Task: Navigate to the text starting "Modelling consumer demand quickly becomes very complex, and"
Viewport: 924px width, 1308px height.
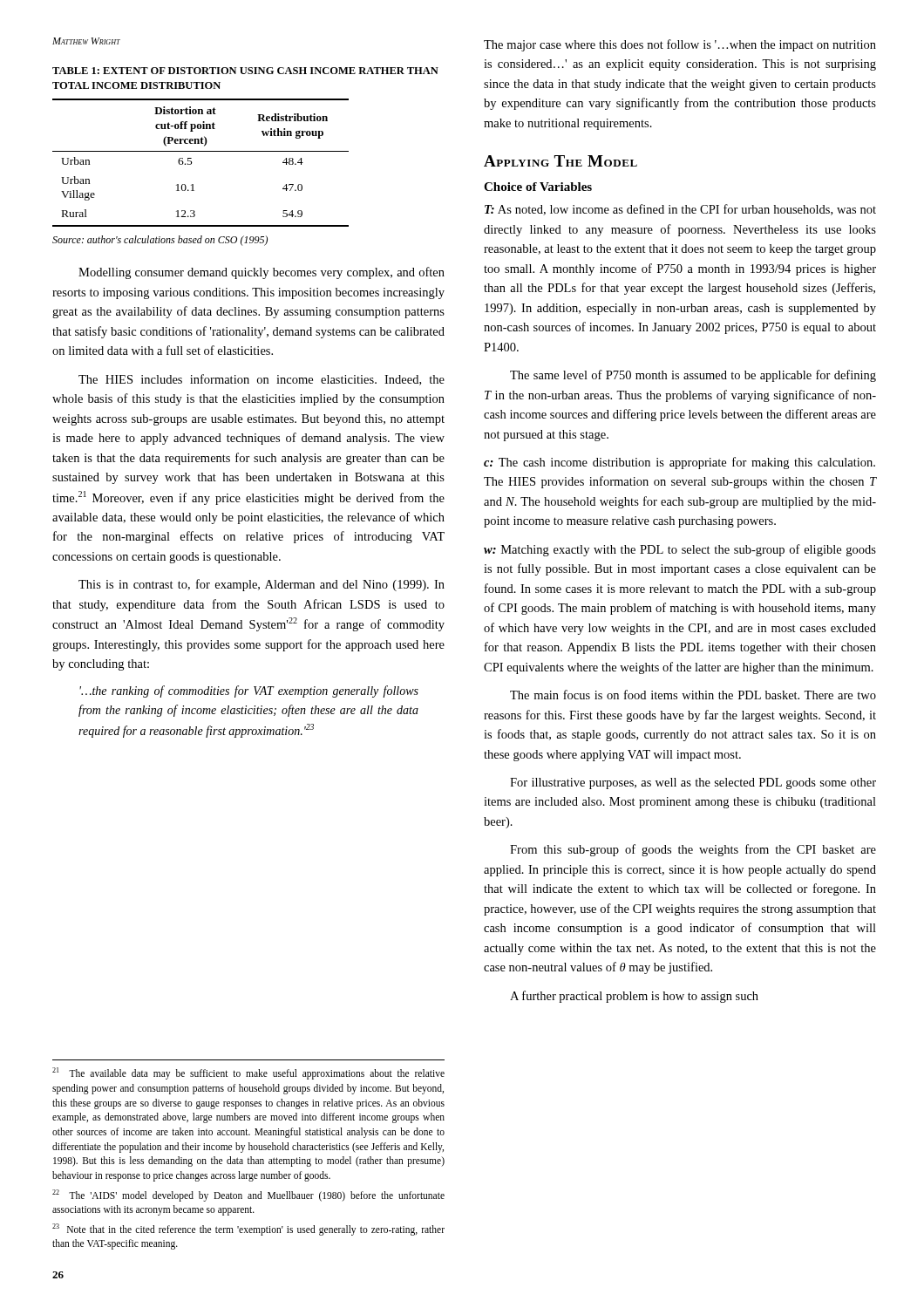Action: coord(248,312)
